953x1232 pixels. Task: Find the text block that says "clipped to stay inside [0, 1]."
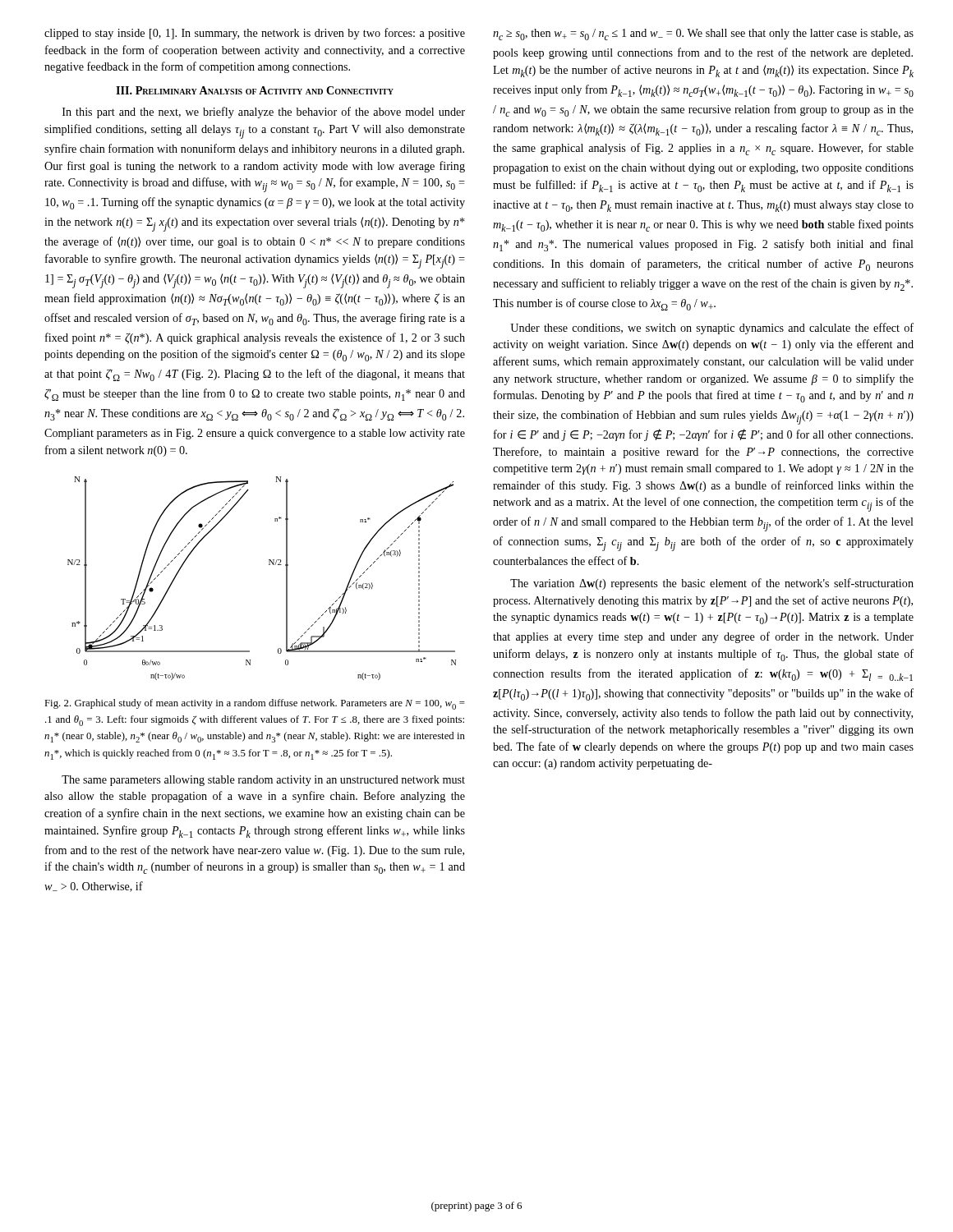tap(255, 50)
